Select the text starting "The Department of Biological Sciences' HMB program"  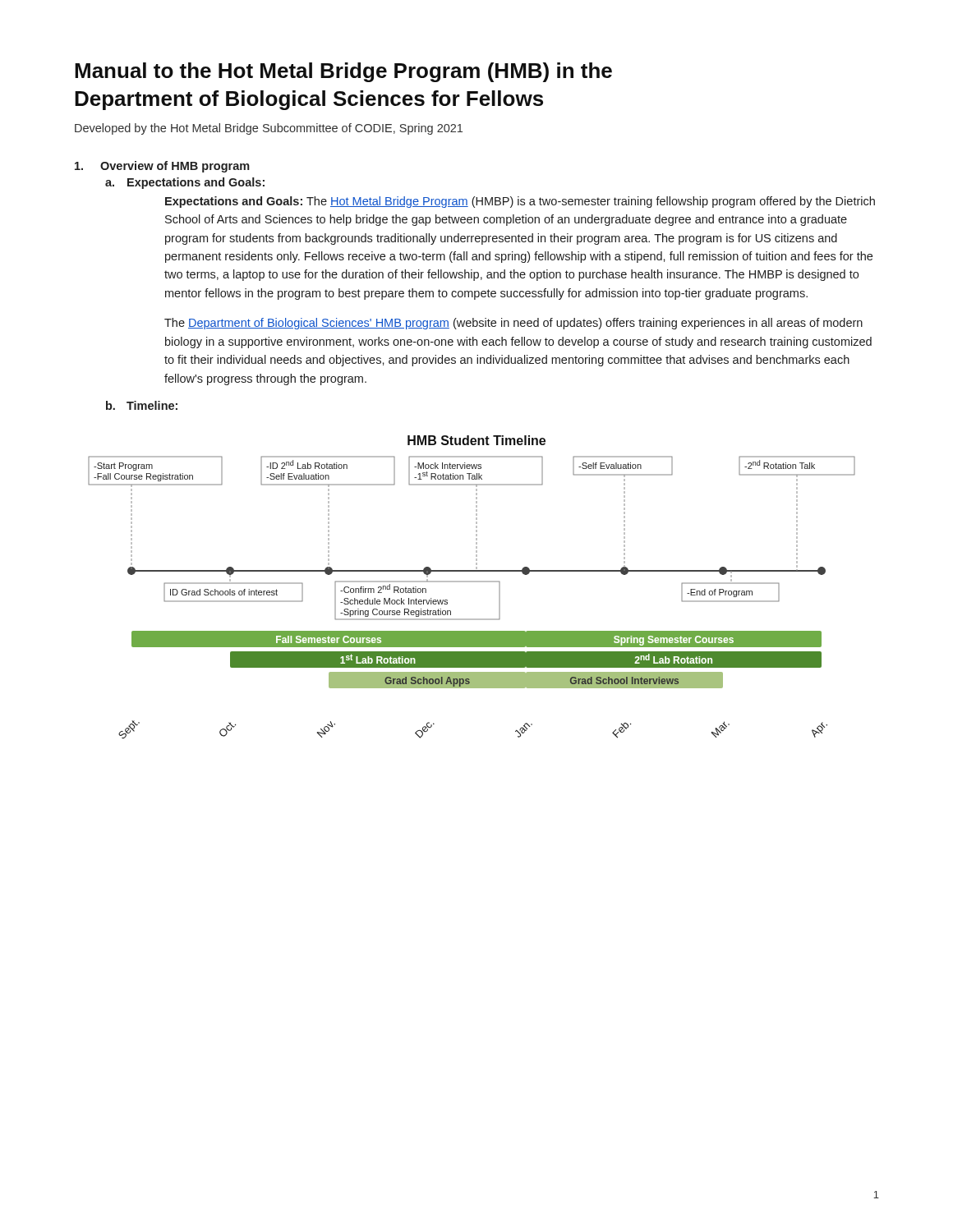(518, 351)
